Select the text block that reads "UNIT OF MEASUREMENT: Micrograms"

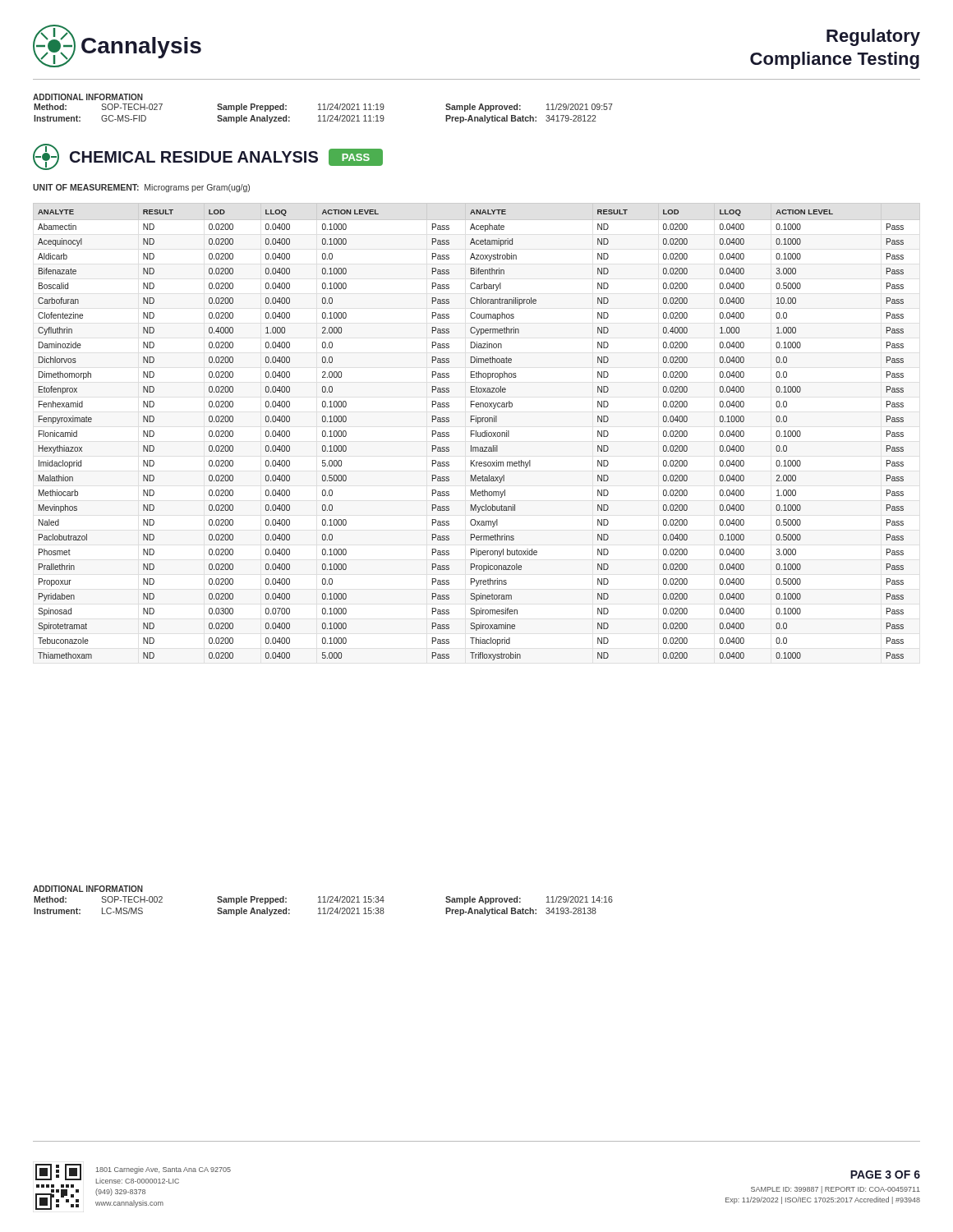(x=142, y=187)
